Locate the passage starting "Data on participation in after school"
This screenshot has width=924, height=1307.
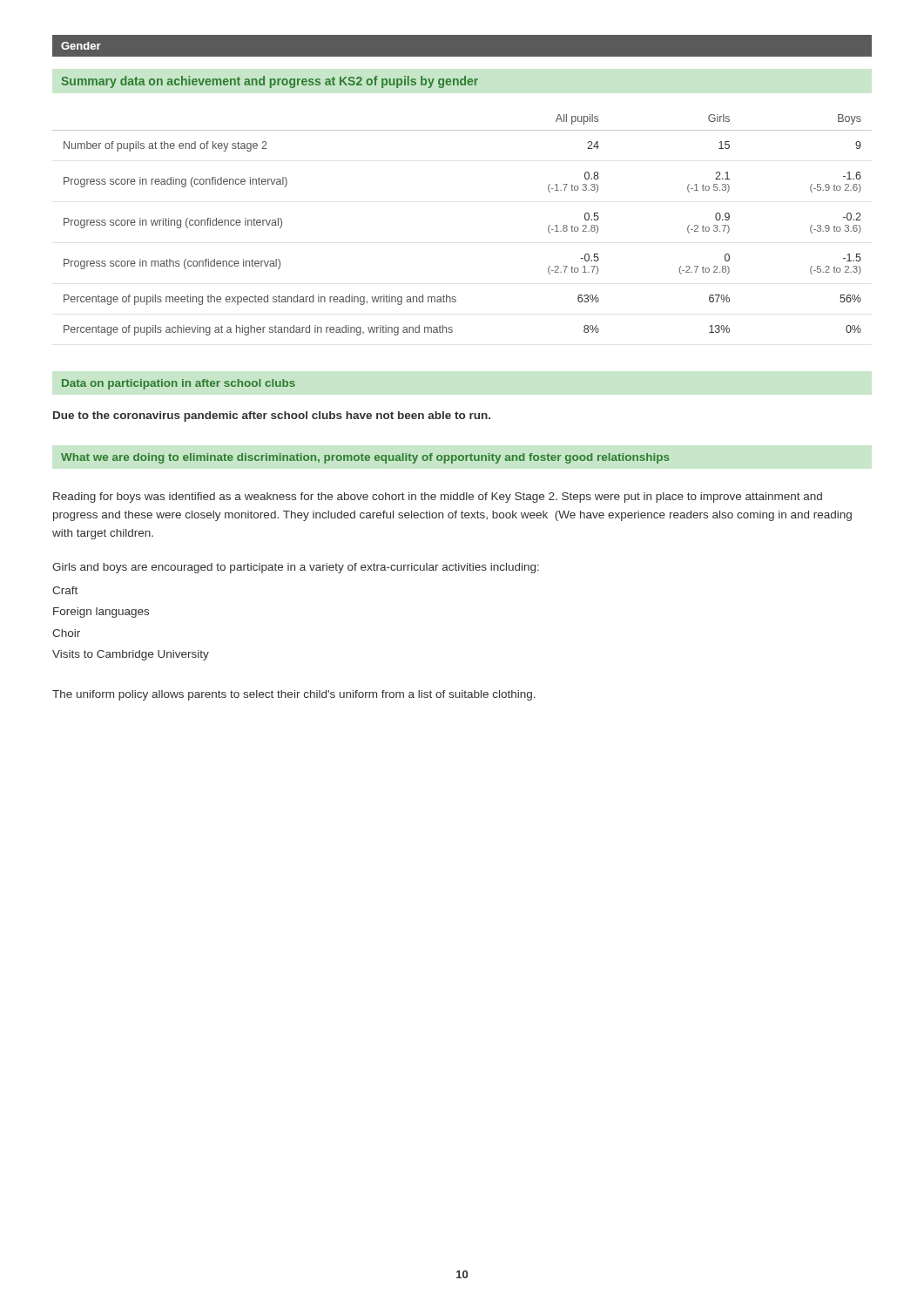(x=178, y=383)
